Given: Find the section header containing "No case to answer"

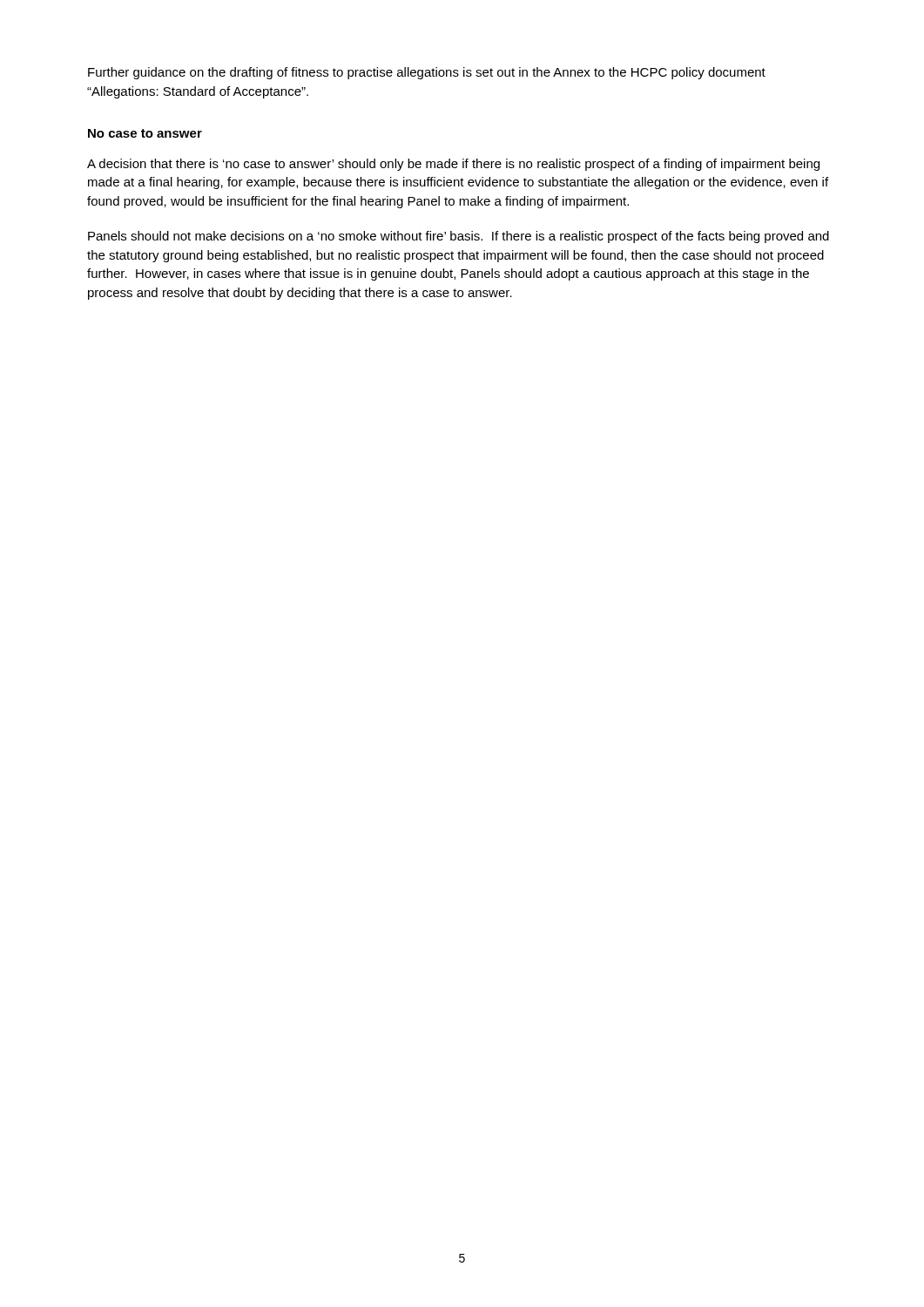Looking at the screenshot, I should click(144, 132).
